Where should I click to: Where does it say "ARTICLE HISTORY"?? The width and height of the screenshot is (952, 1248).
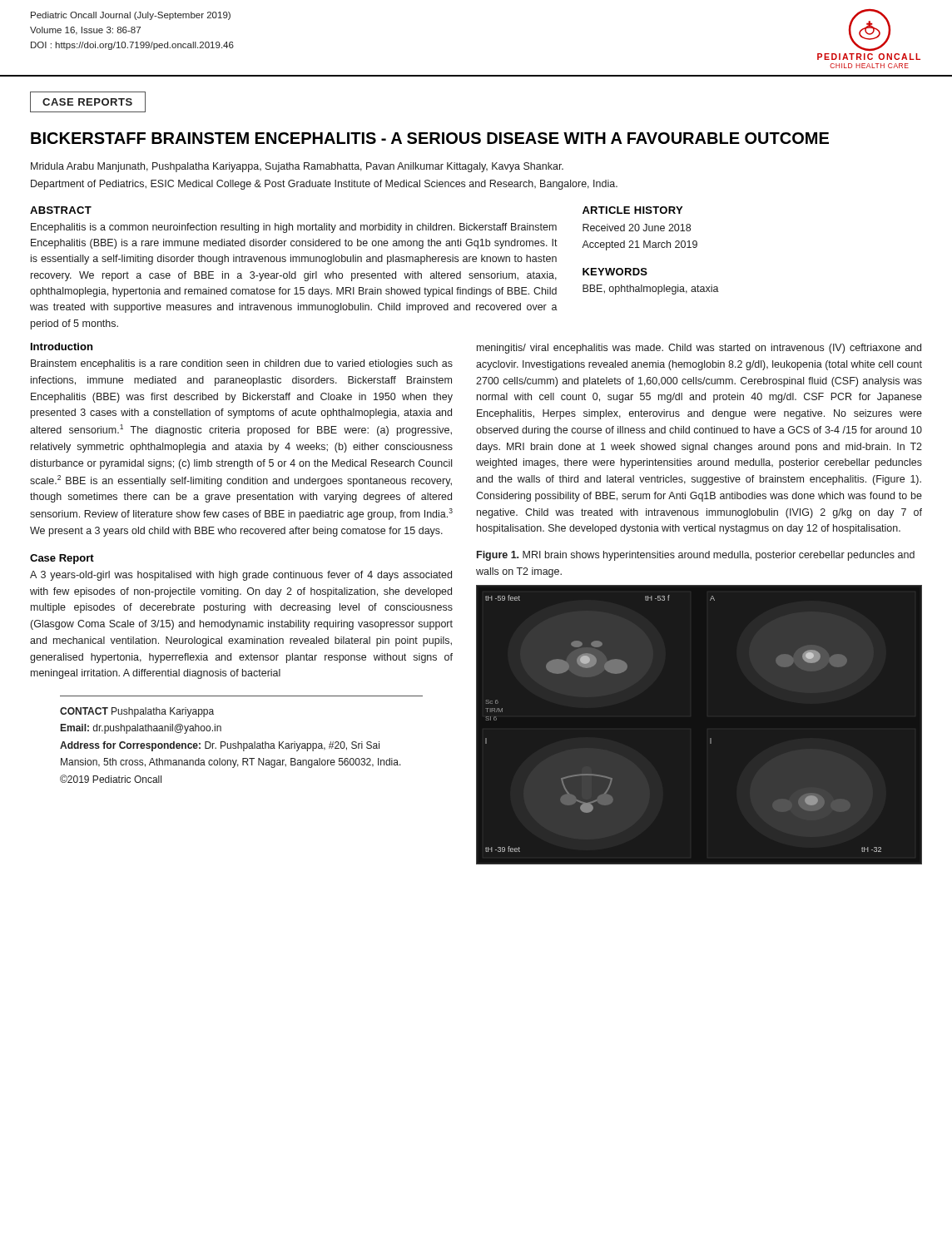633,210
